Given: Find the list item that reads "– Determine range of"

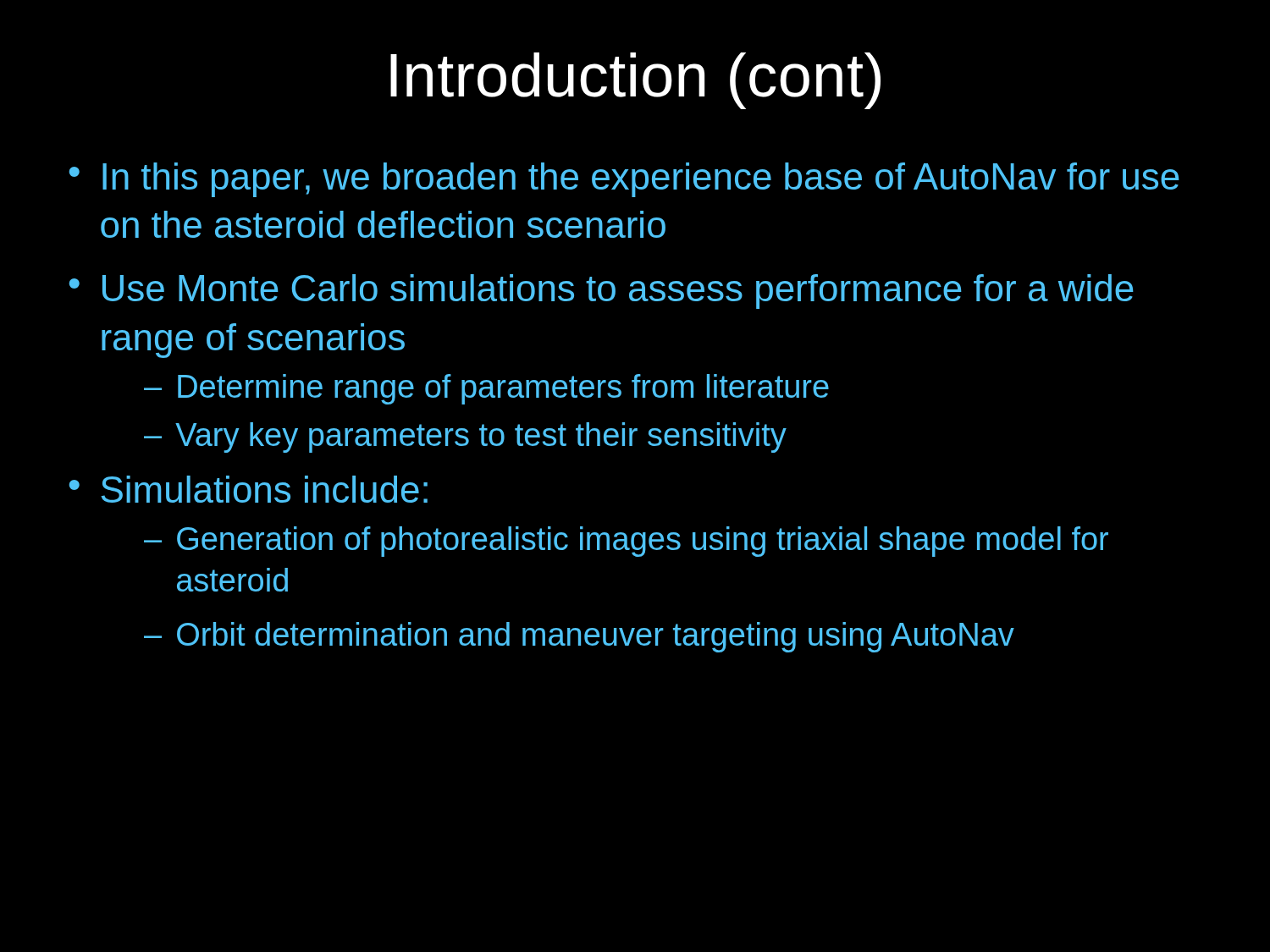Looking at the screenshot, I should click(487, 387).
